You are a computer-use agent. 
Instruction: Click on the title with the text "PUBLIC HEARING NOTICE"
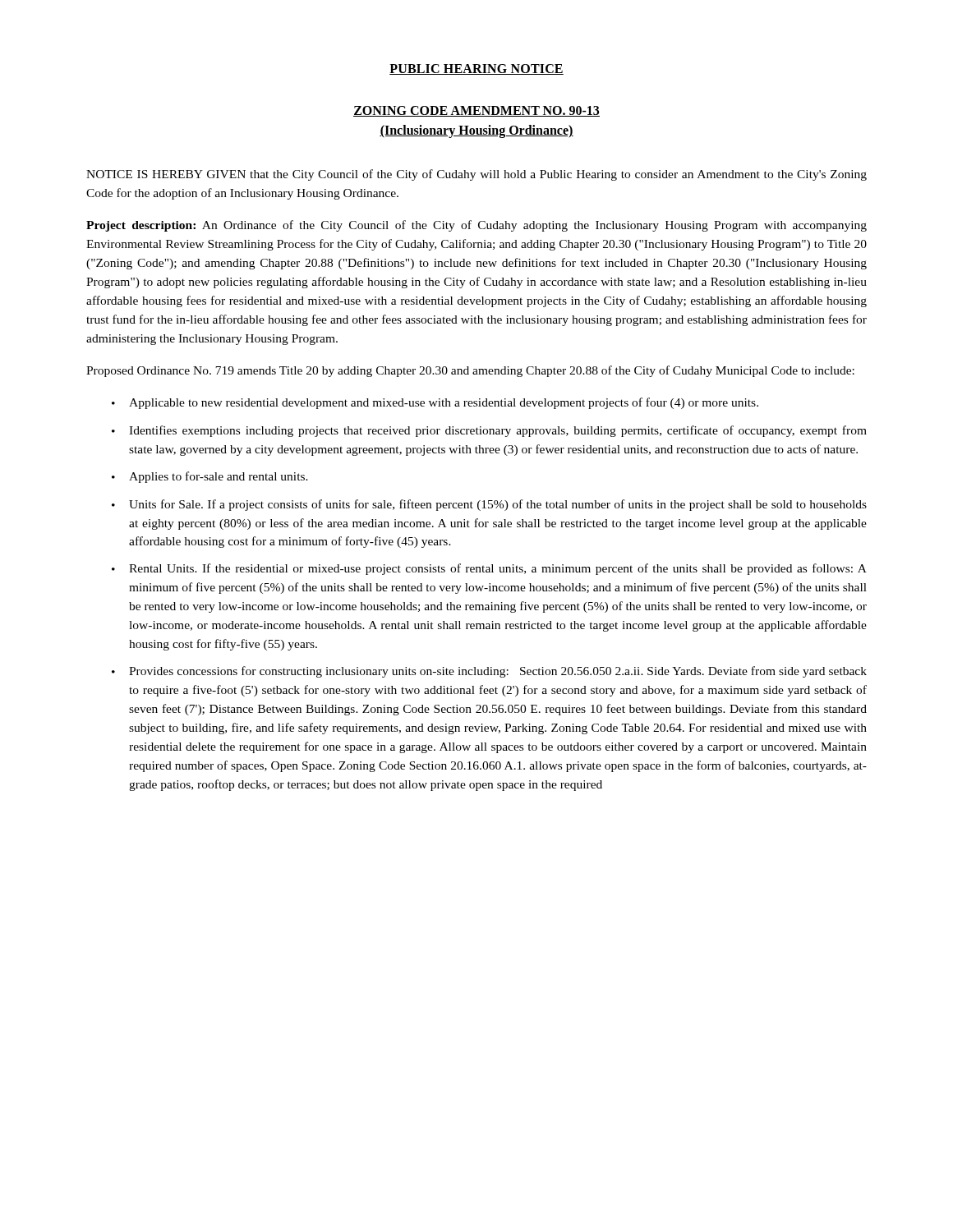click(476, 69)
